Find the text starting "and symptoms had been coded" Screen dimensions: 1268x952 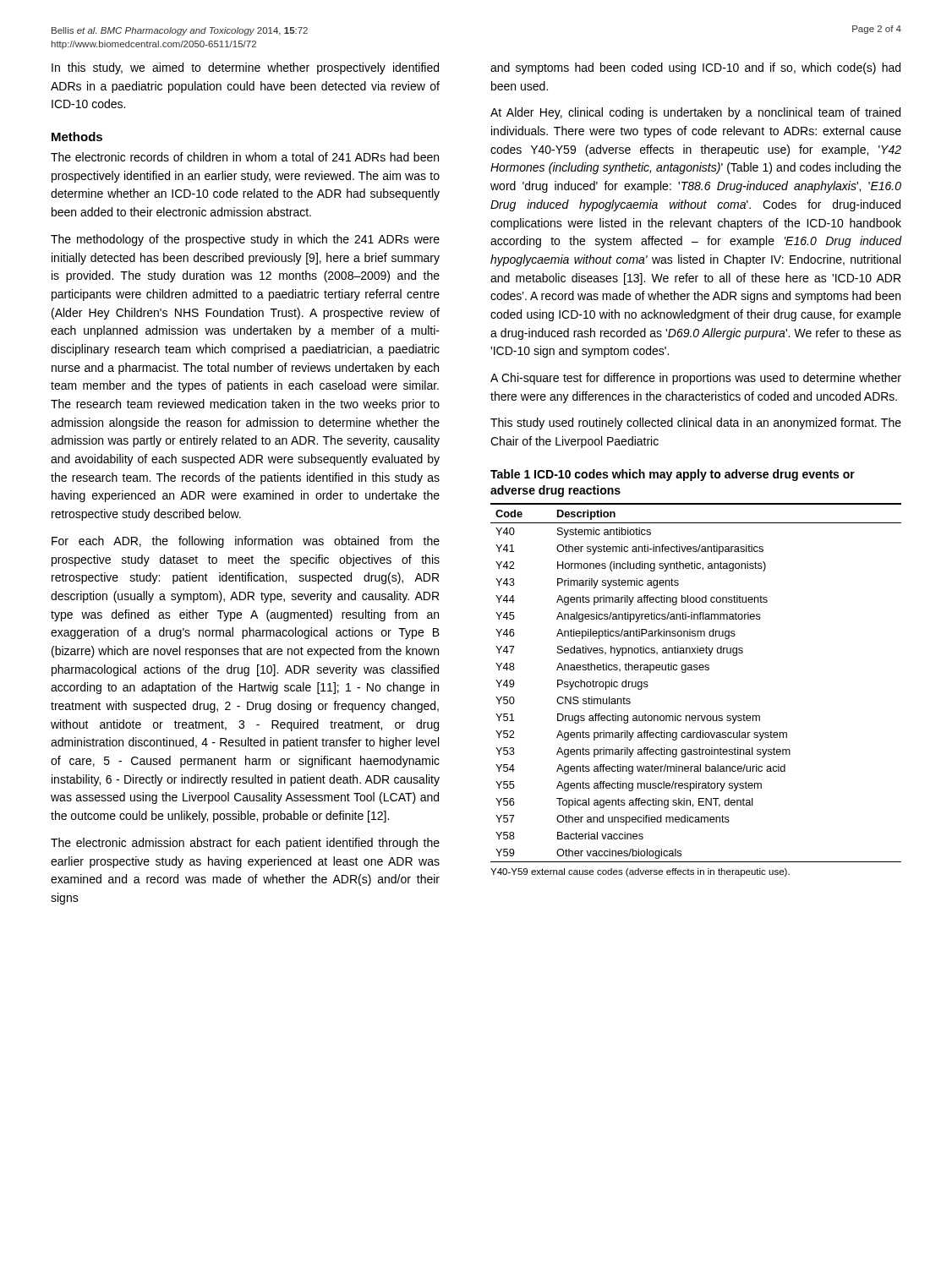pyautogui.click(x=696, y=78)
